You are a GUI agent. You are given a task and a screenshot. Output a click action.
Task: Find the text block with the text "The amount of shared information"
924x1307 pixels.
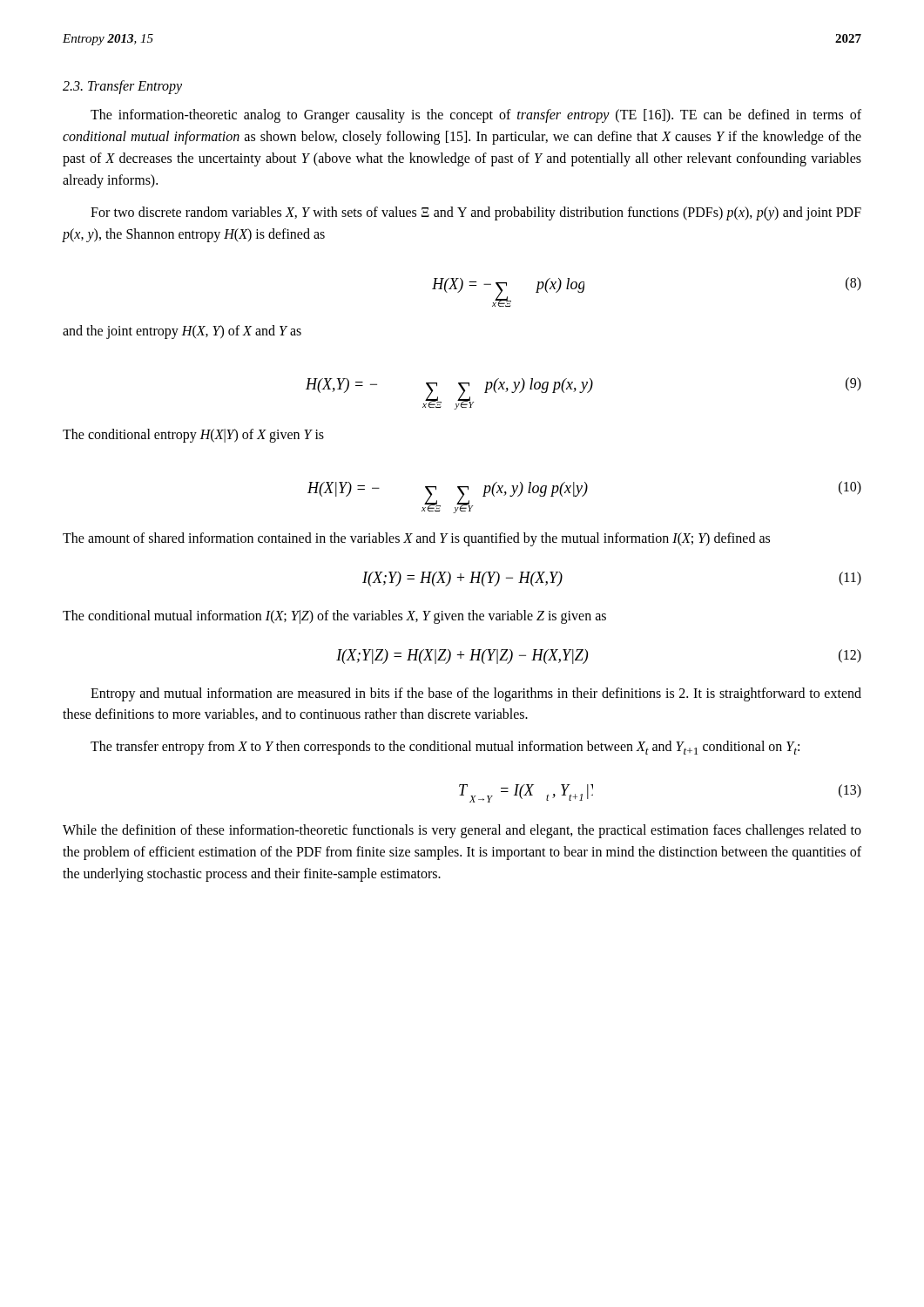click(417, 538)
